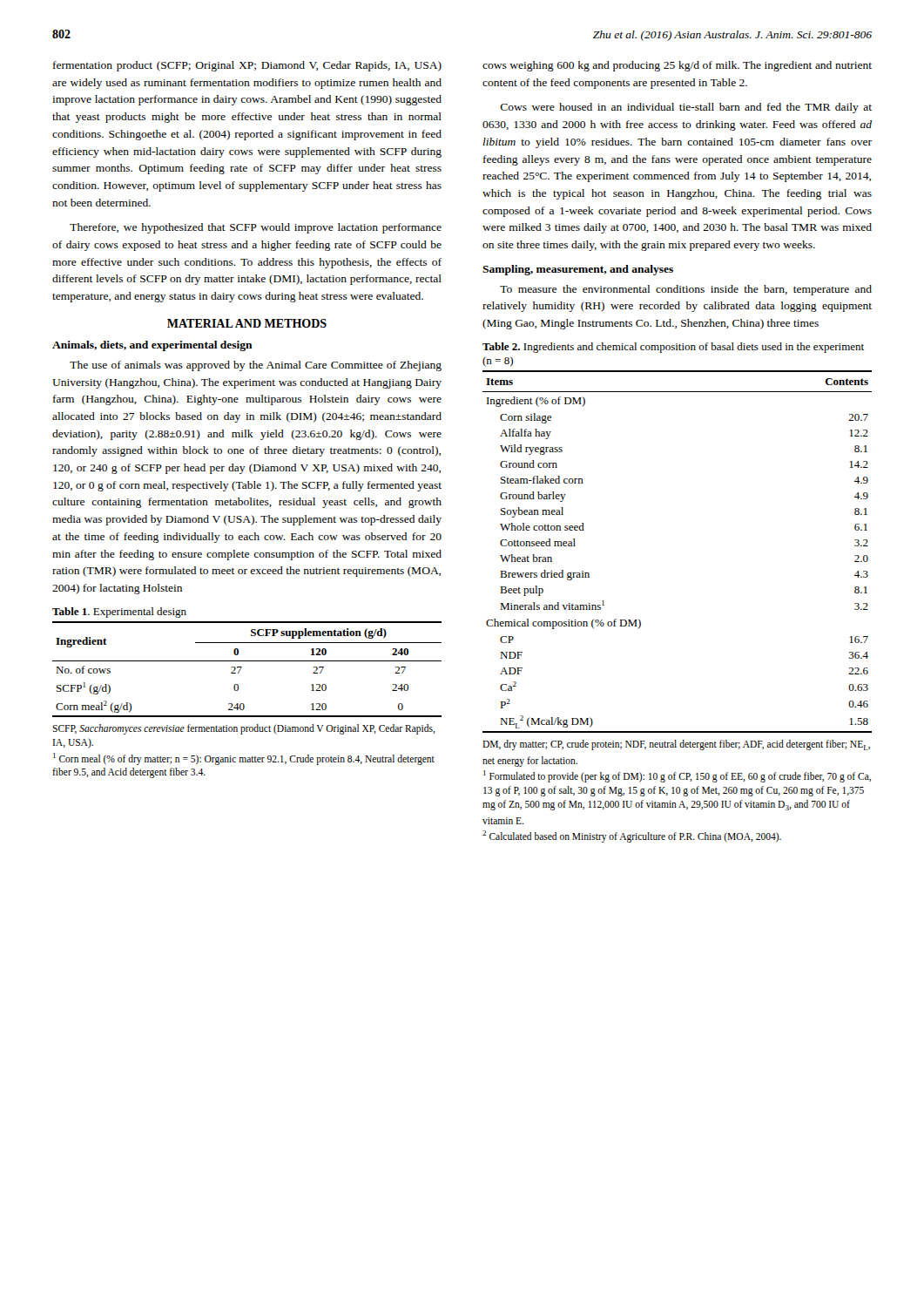Point to the section header beginning "Sampling, measurement, and"
Viewport: 924px width, 1307px height.
[x=578, y=269]
